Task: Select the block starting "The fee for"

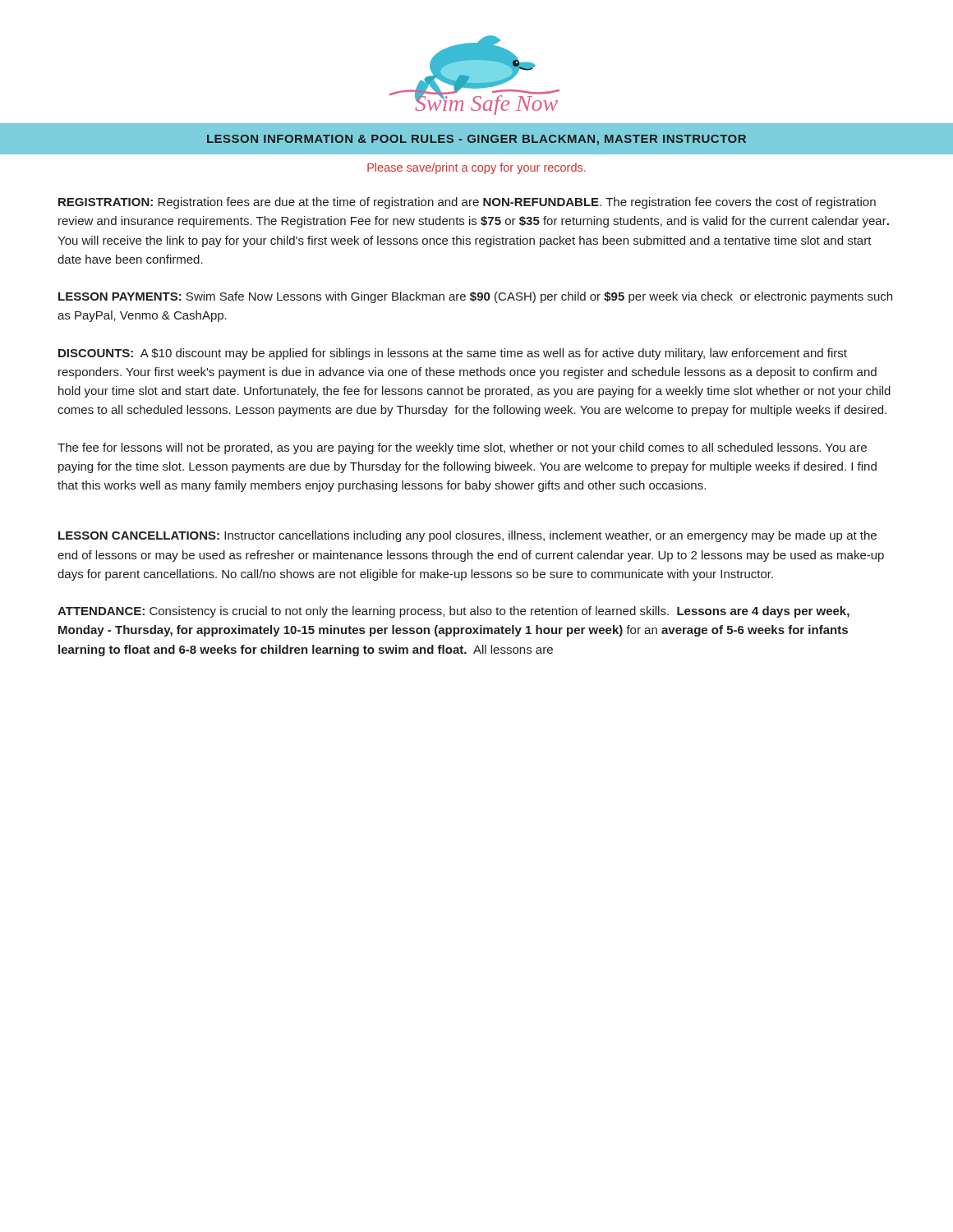Action: [x=467, y=466]
